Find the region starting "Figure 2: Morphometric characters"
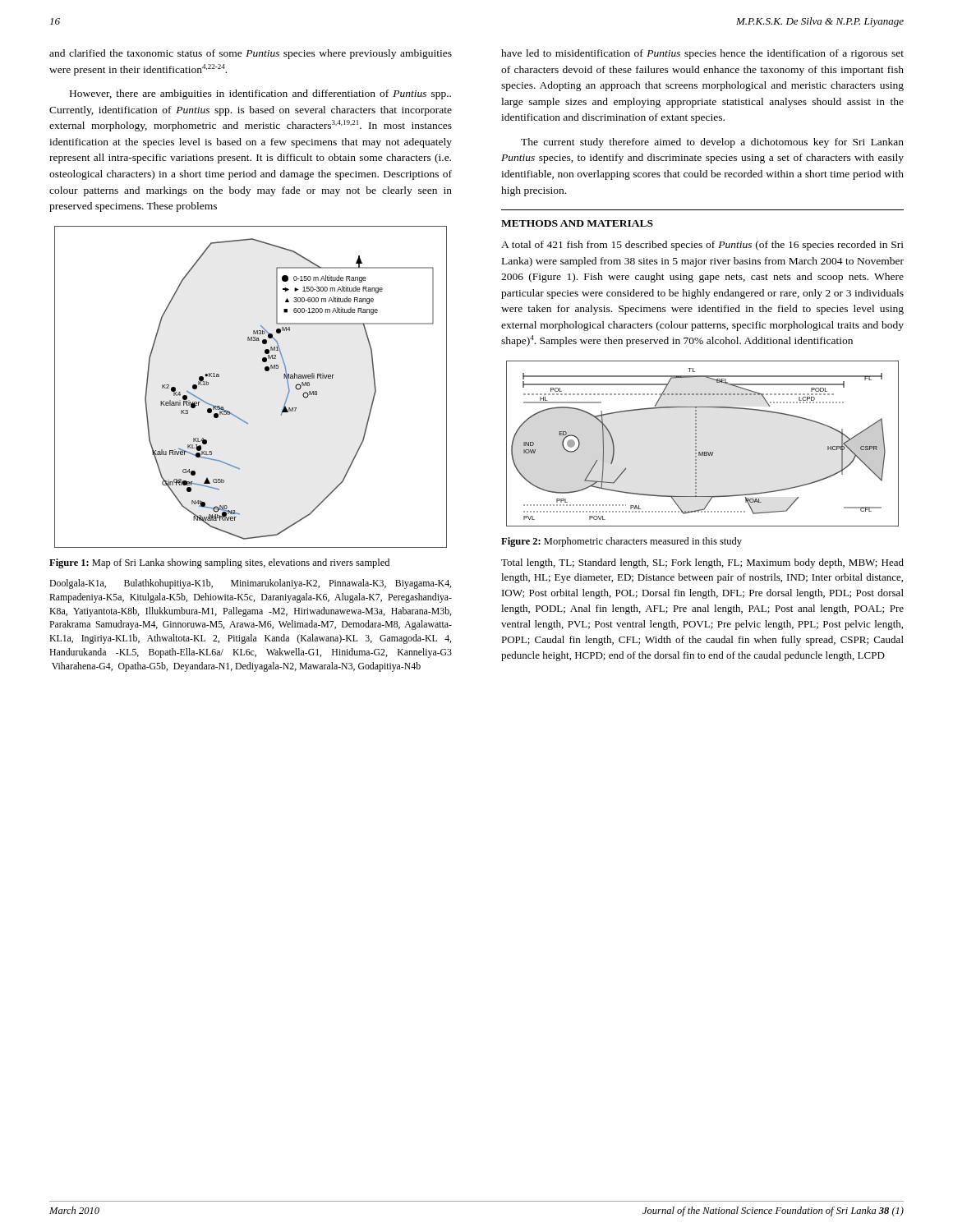 (622, 541)
